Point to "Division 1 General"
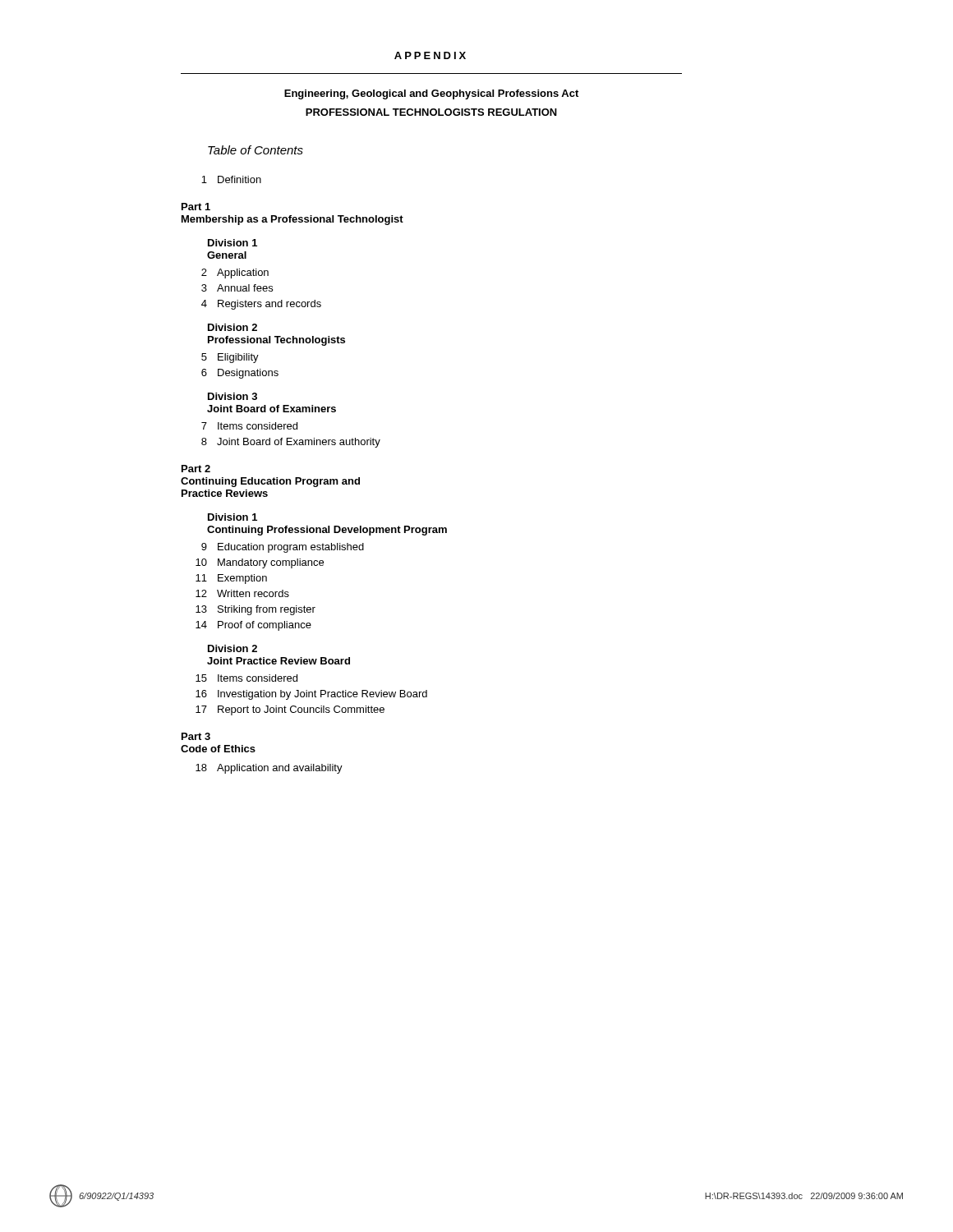This screenshot has height=1232, width=953. 232,243
